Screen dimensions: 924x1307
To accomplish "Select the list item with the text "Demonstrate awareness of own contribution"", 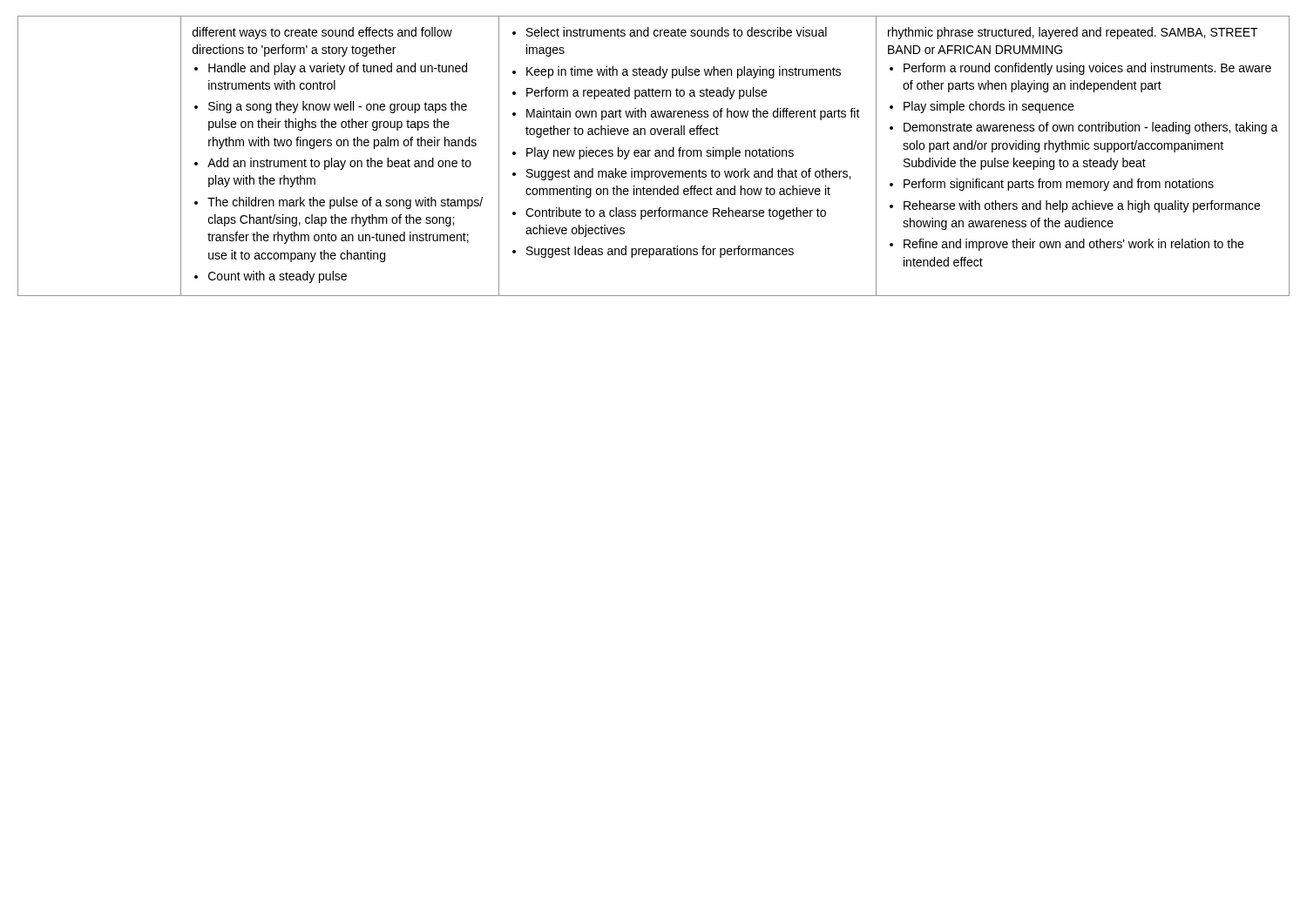I will pos(1090,145).
